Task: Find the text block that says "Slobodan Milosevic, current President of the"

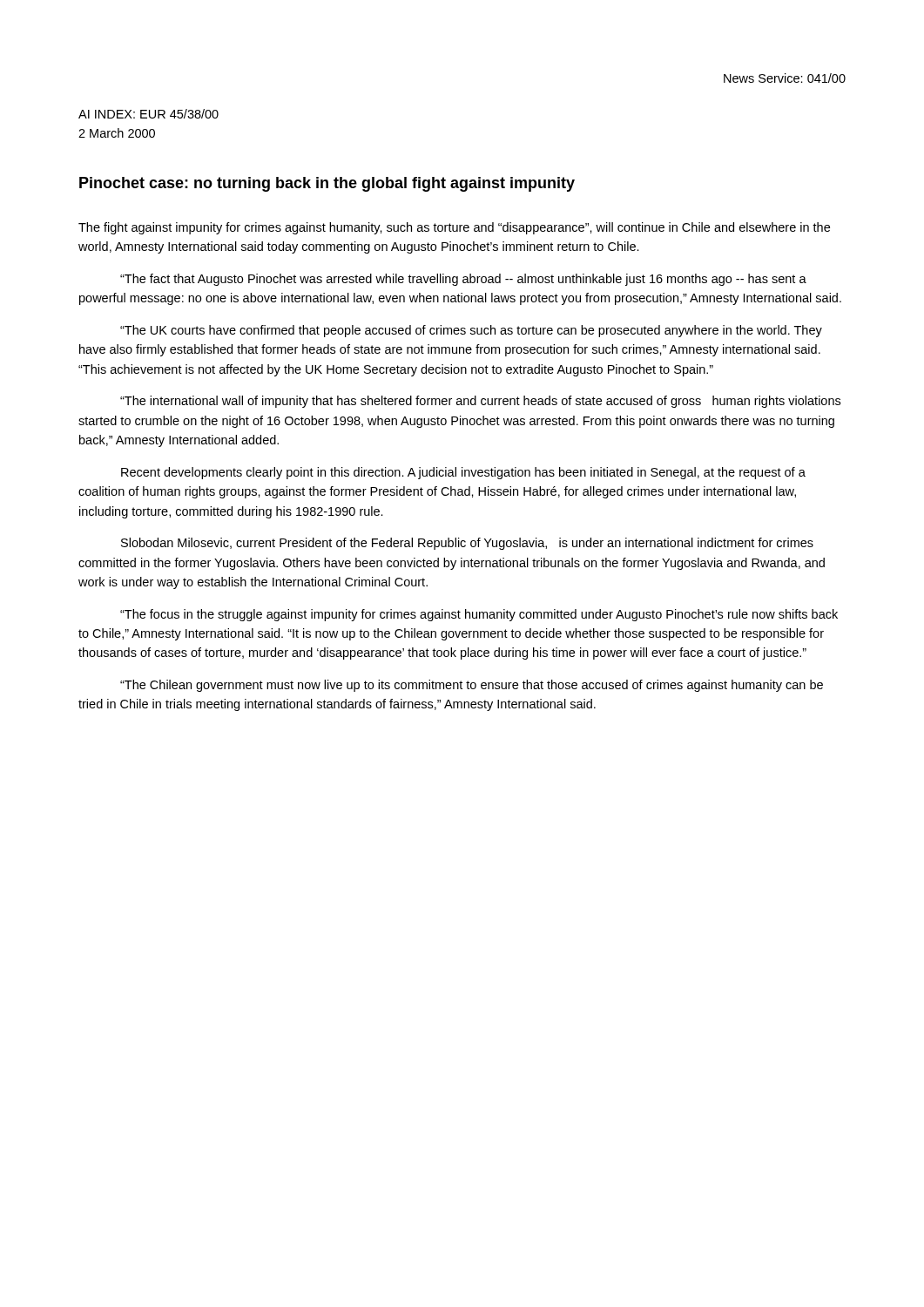Action: (462, 563)
